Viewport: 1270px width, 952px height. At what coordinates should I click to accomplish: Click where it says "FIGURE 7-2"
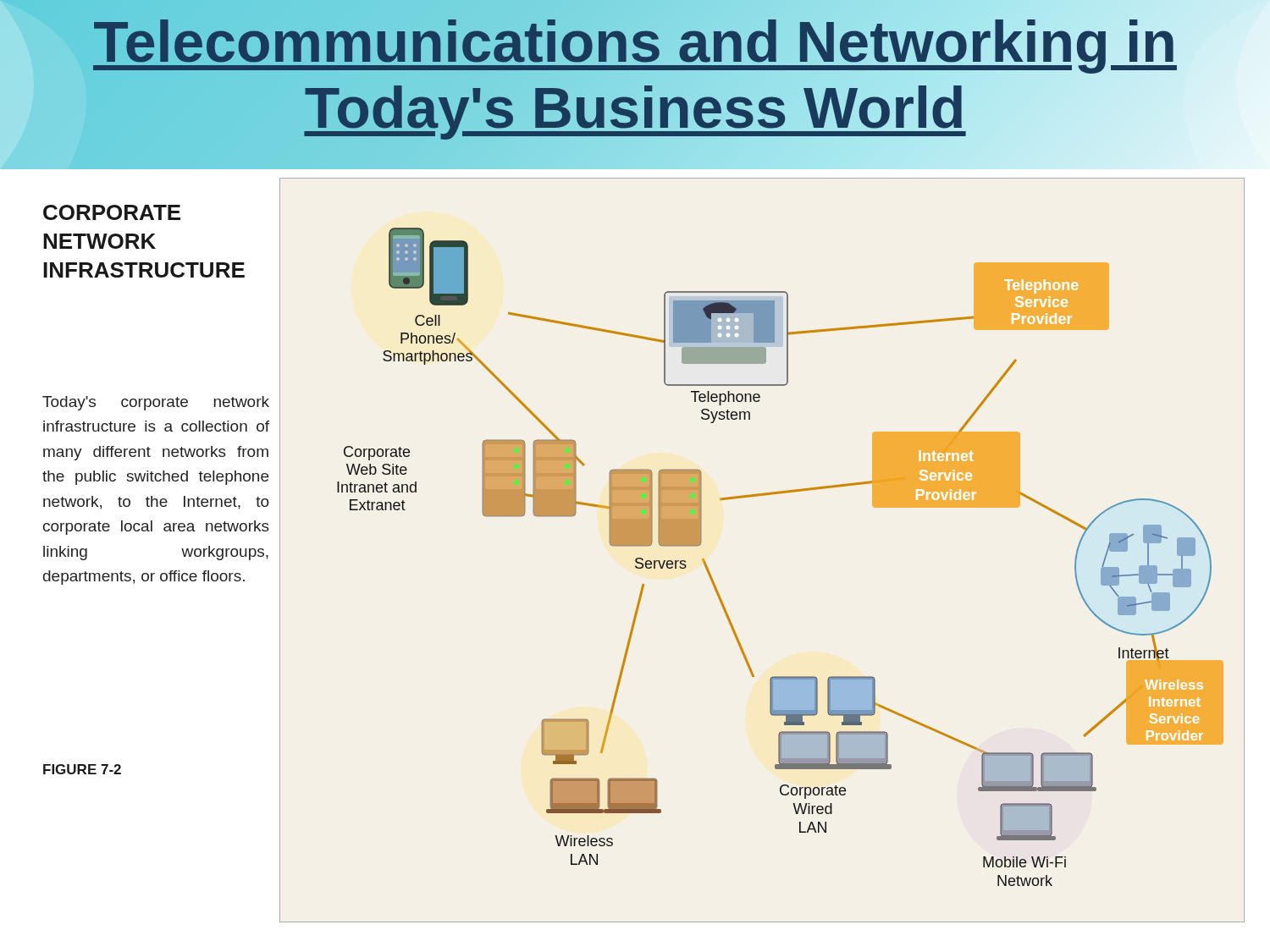tap(82, 770)
